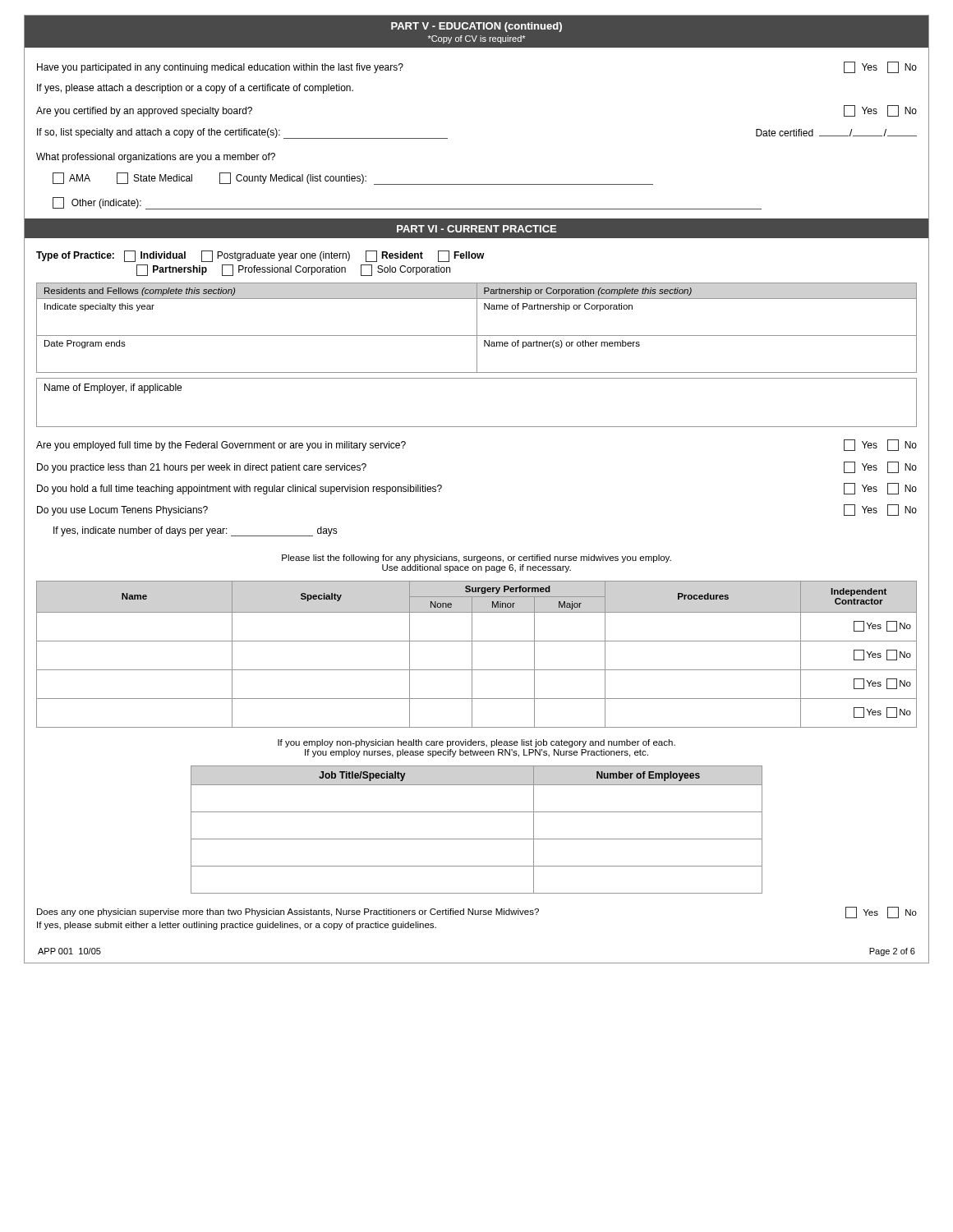Click on the block starting "Have you participated in any"
The image size is (953, 1232).
221,68
